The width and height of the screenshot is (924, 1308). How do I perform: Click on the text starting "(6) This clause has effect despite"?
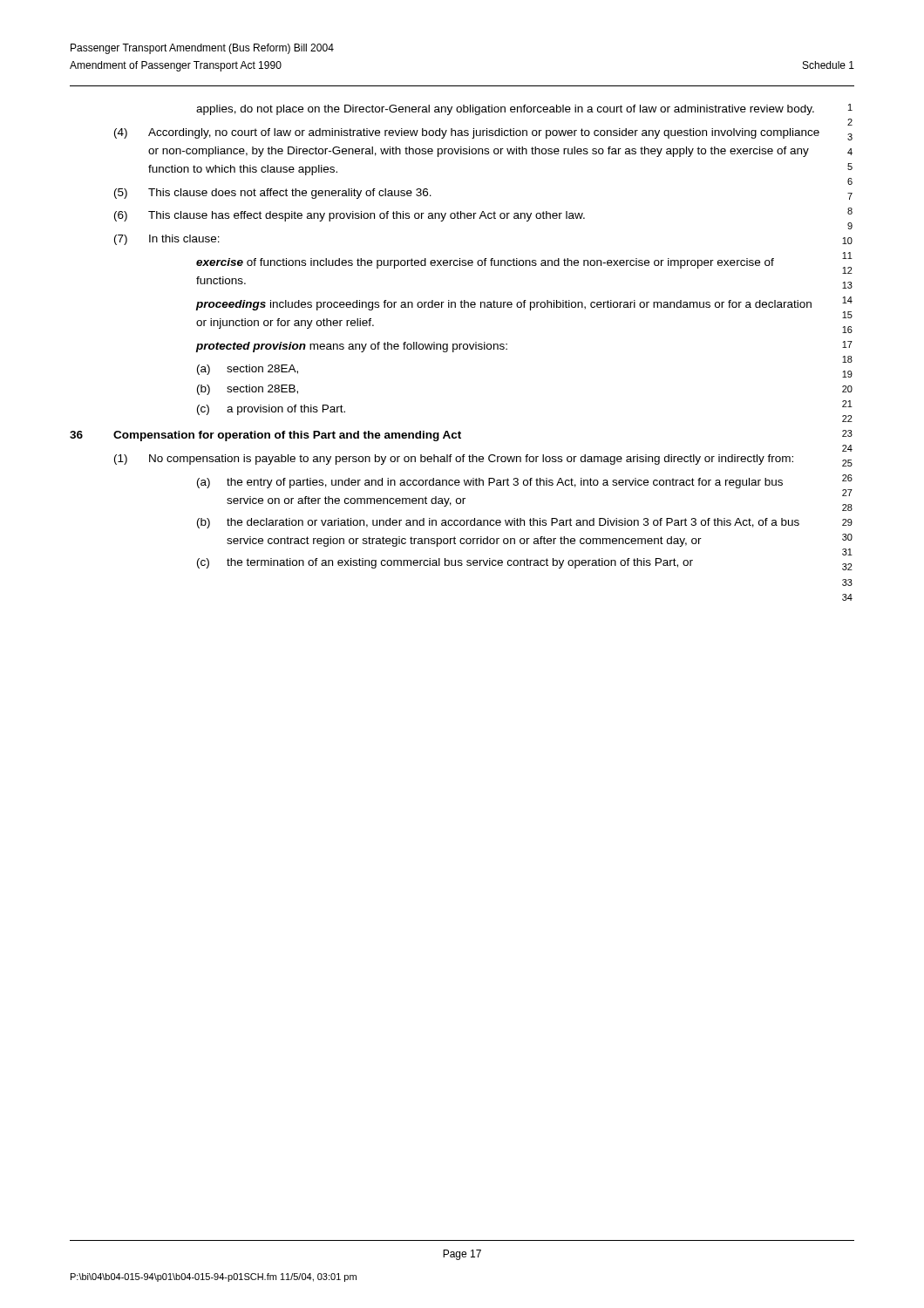coord(328,216)
